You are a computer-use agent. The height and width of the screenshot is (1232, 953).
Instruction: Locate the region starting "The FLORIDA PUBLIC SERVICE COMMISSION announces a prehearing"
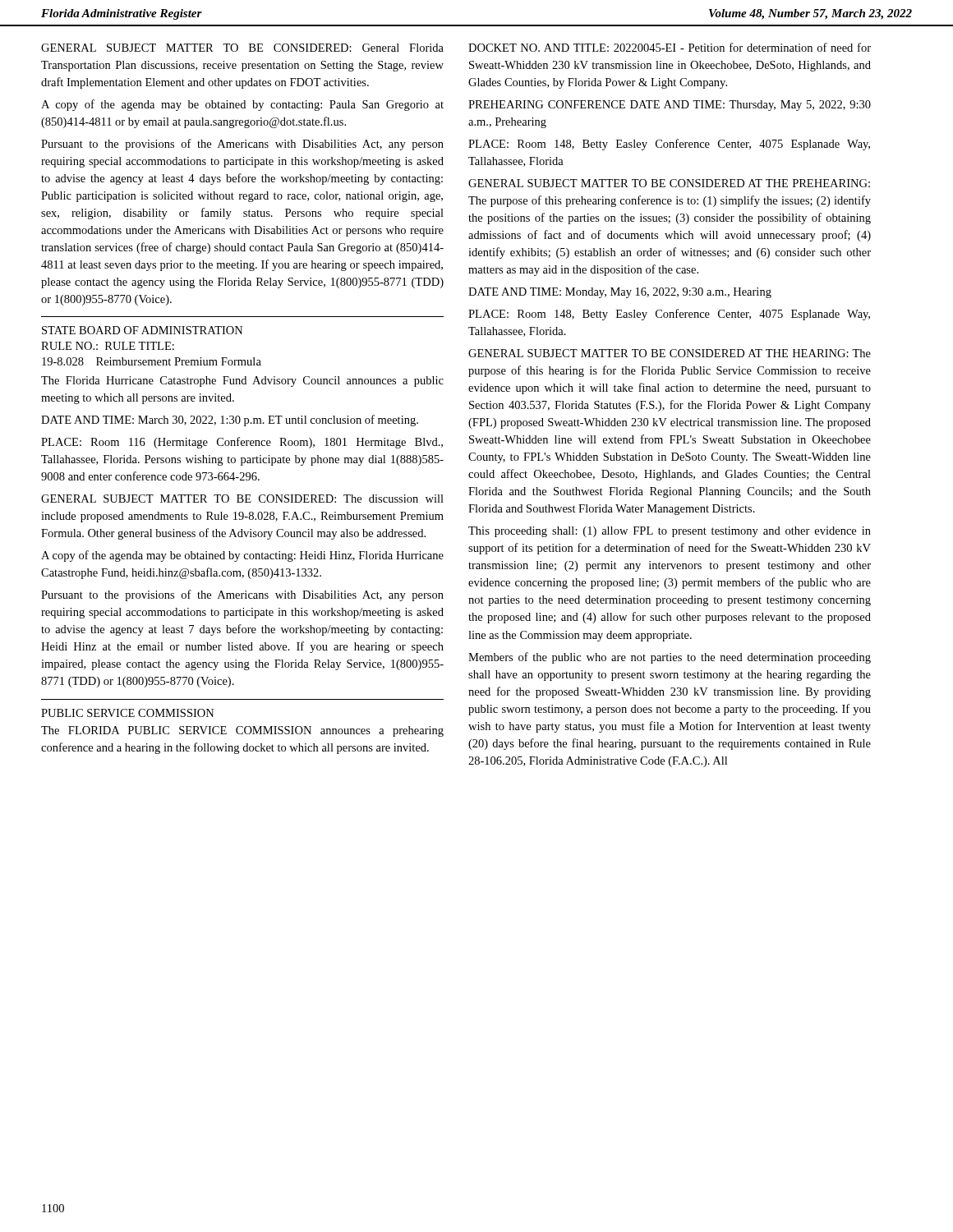(242, 739)
